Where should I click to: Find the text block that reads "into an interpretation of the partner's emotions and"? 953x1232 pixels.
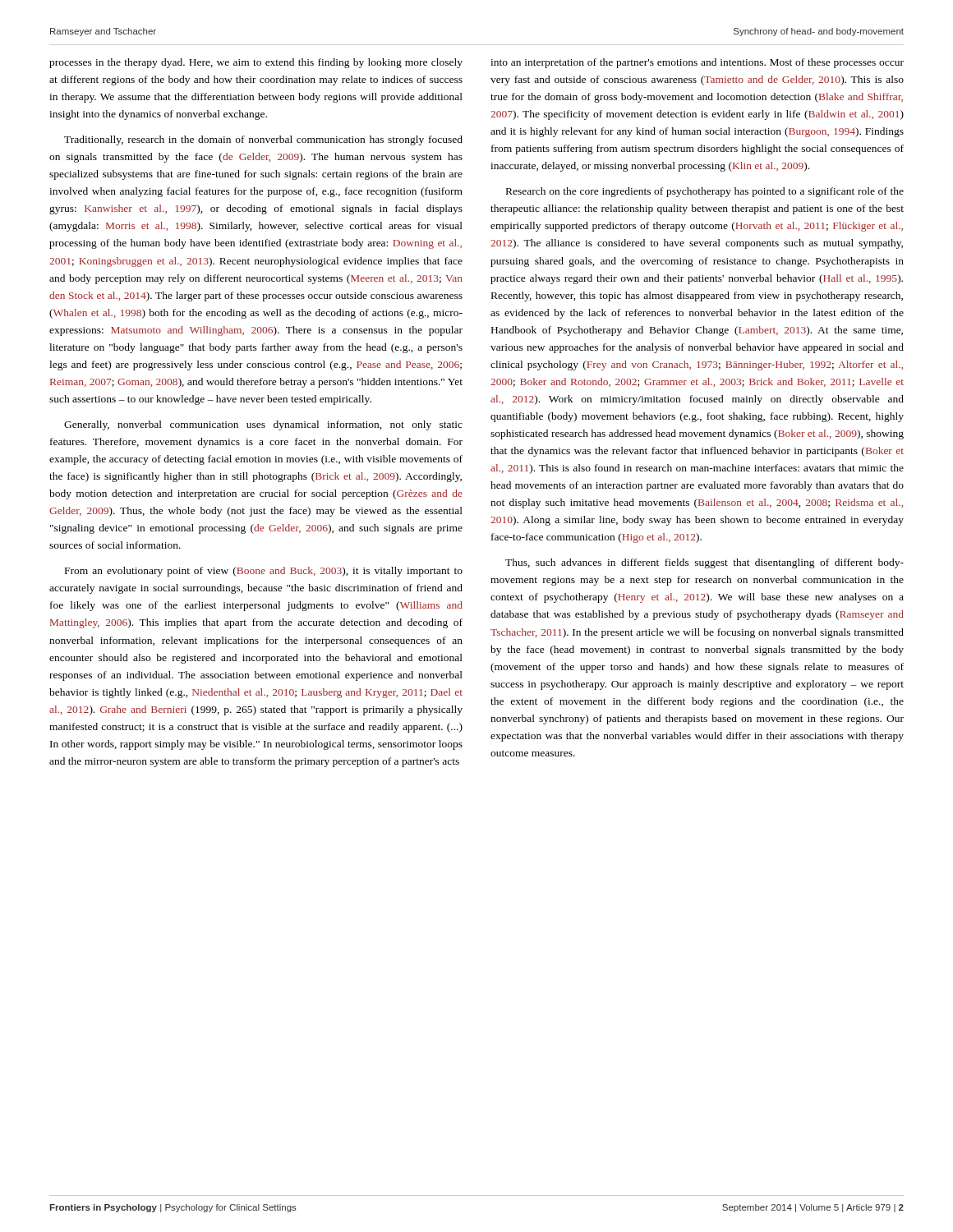click(x=697, y=407)
